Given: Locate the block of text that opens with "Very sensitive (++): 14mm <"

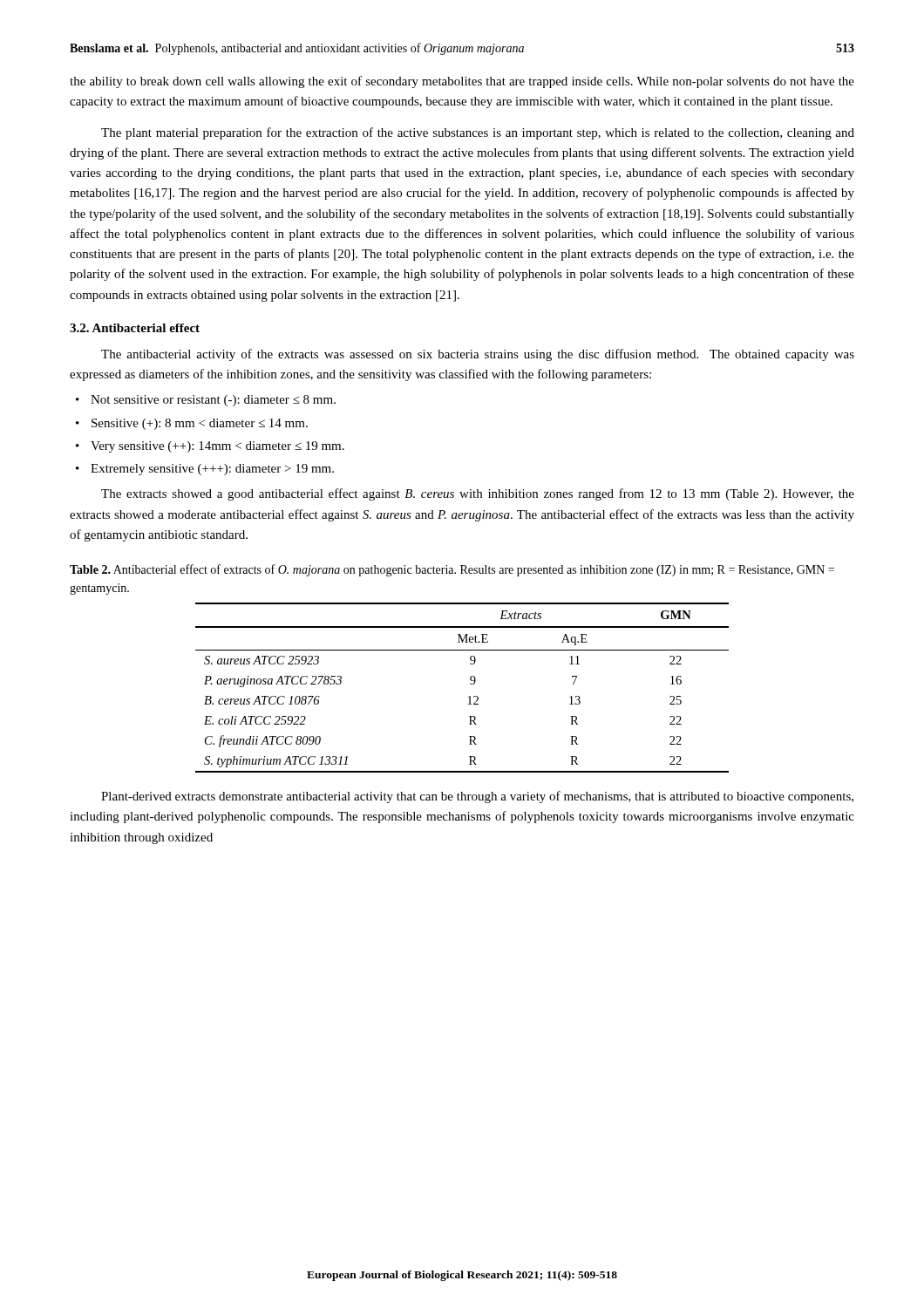Looking at the screenshot, I should 210,447.
